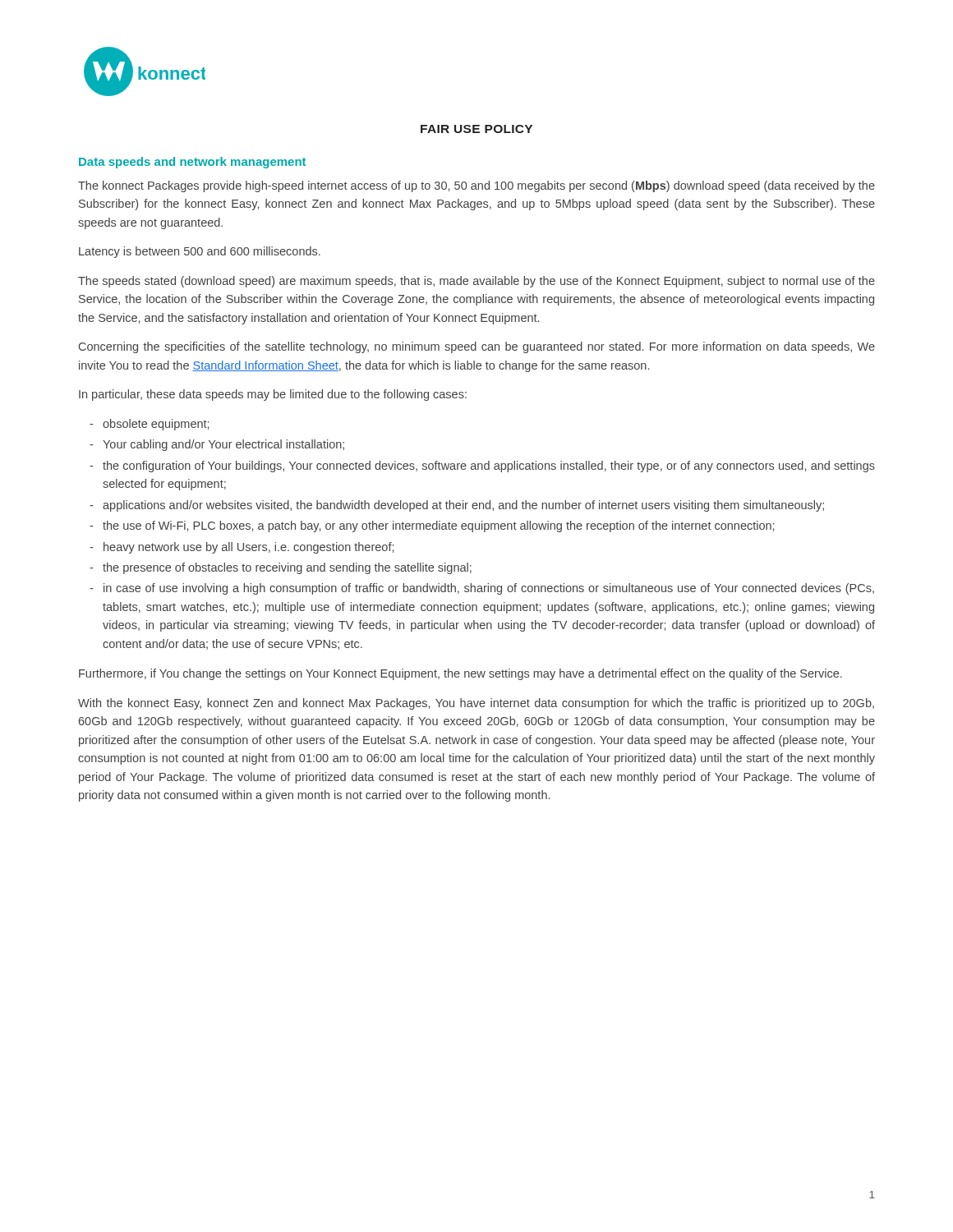Select the section header
Viewport: 953px width, 1232px height.
[x=192, y=161]
